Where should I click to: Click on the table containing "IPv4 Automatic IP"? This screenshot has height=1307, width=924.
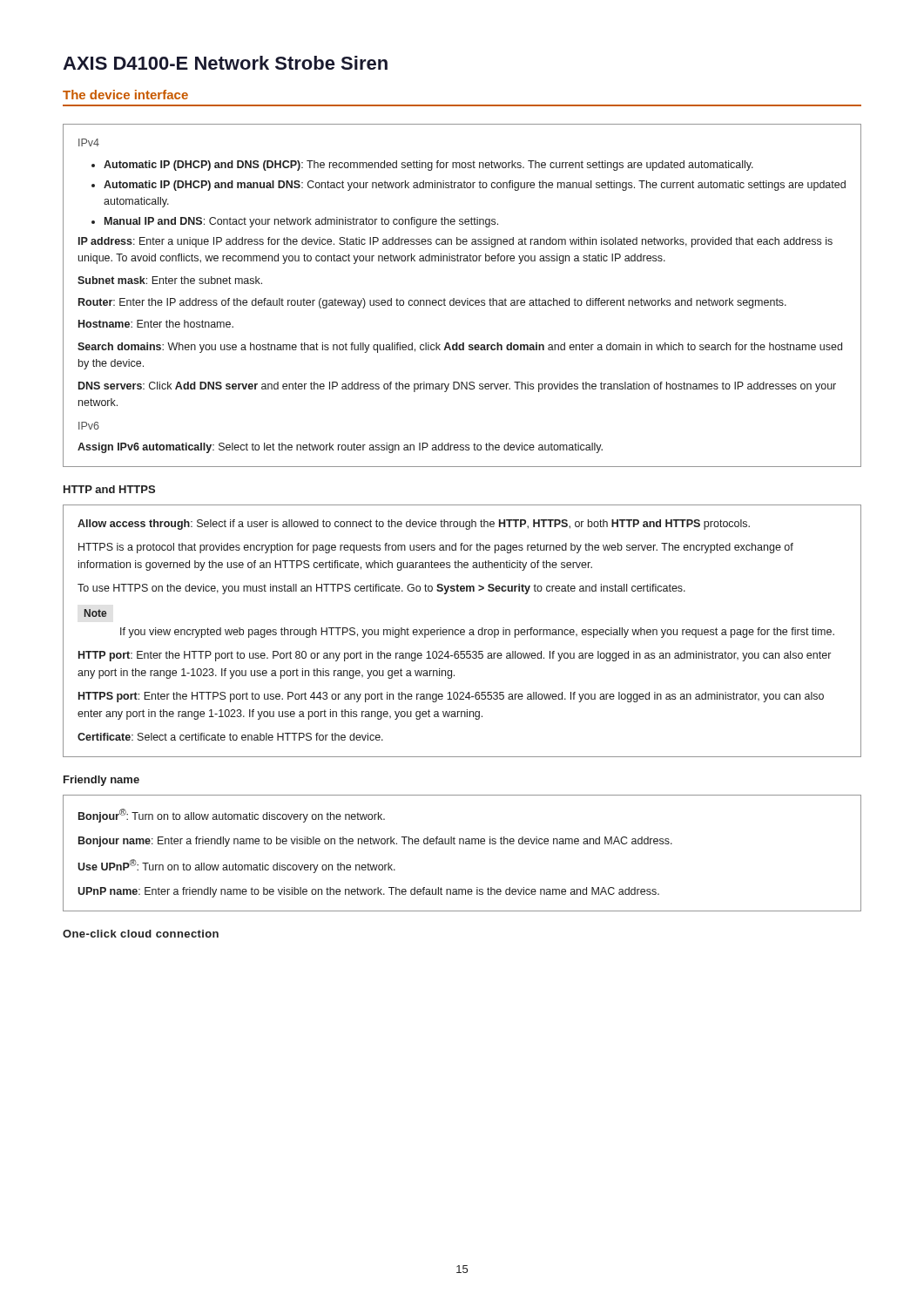462,295
